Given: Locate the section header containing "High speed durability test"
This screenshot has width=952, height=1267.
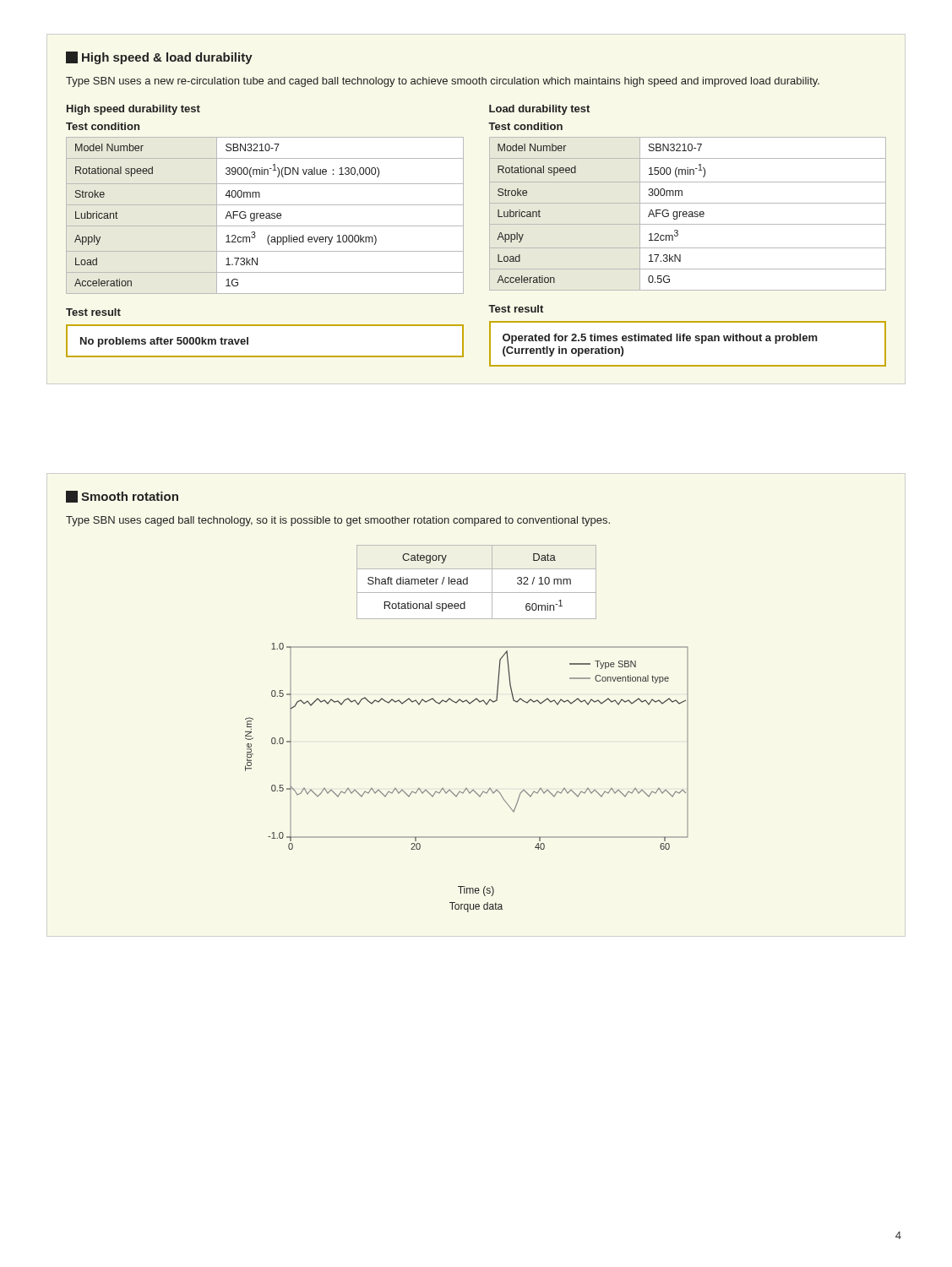Looking at the screenshot, I should point(133,108).
